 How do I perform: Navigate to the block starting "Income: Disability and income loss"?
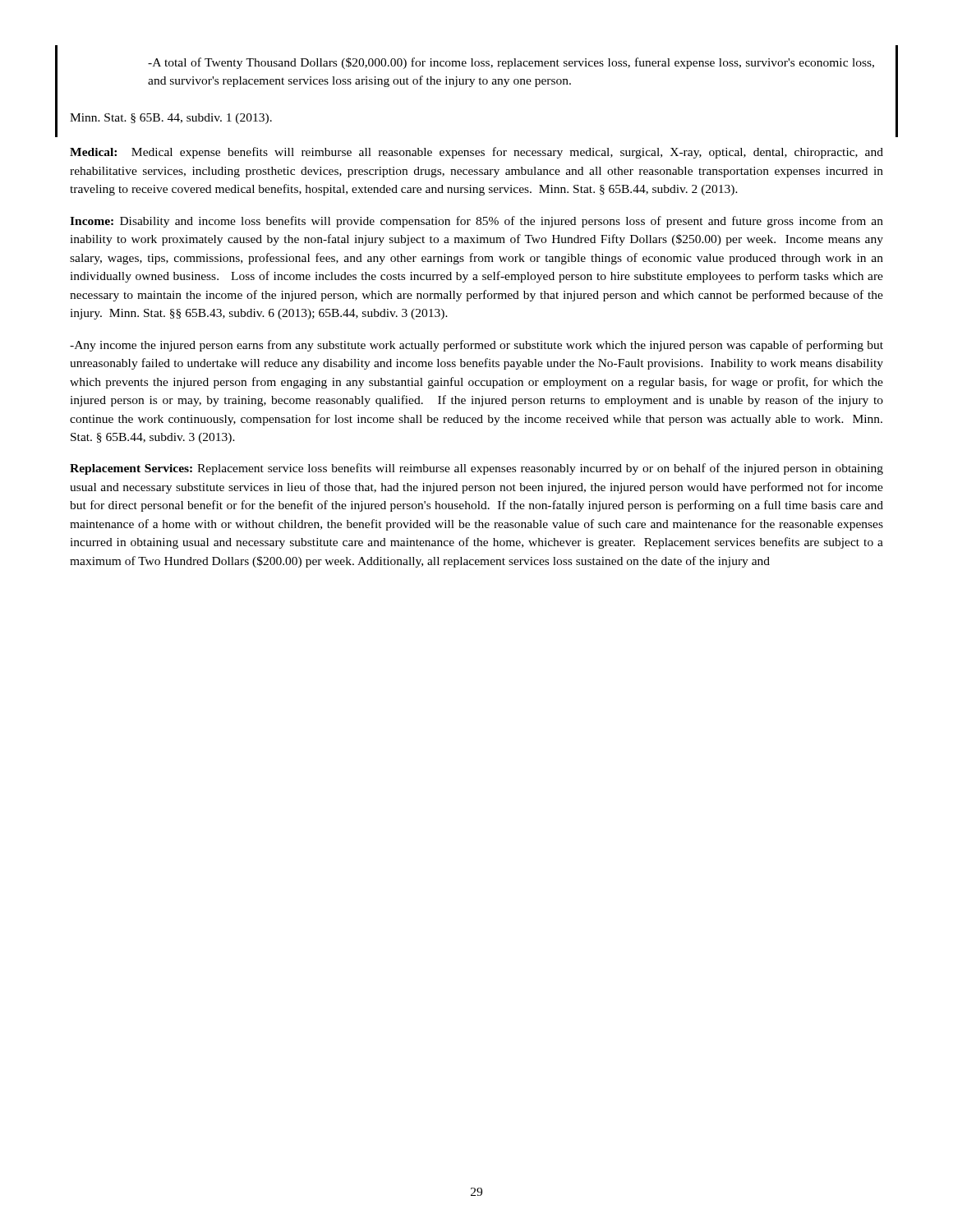coord(476,266)
